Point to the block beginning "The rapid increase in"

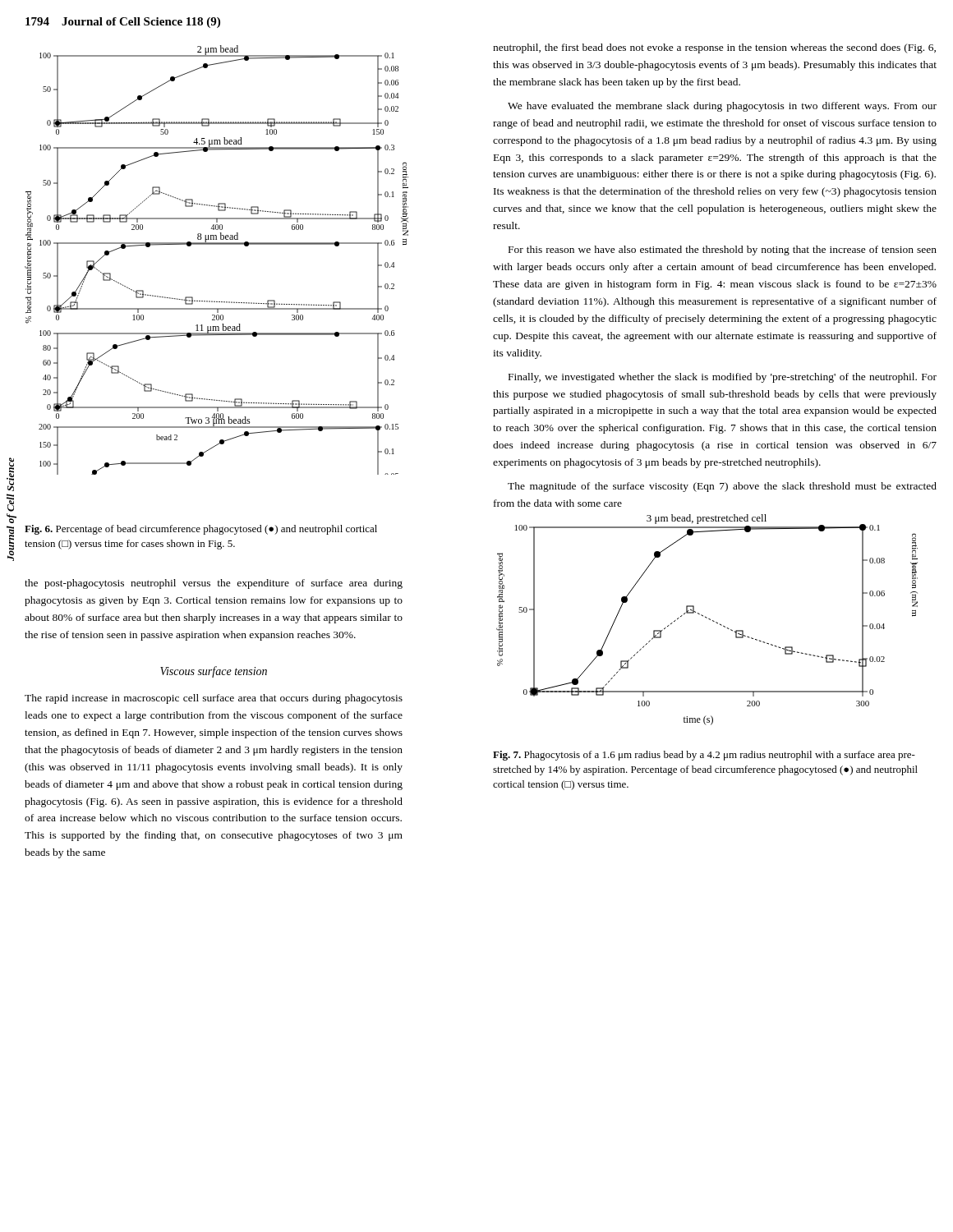pyautogui.click(x=214, y=776)
